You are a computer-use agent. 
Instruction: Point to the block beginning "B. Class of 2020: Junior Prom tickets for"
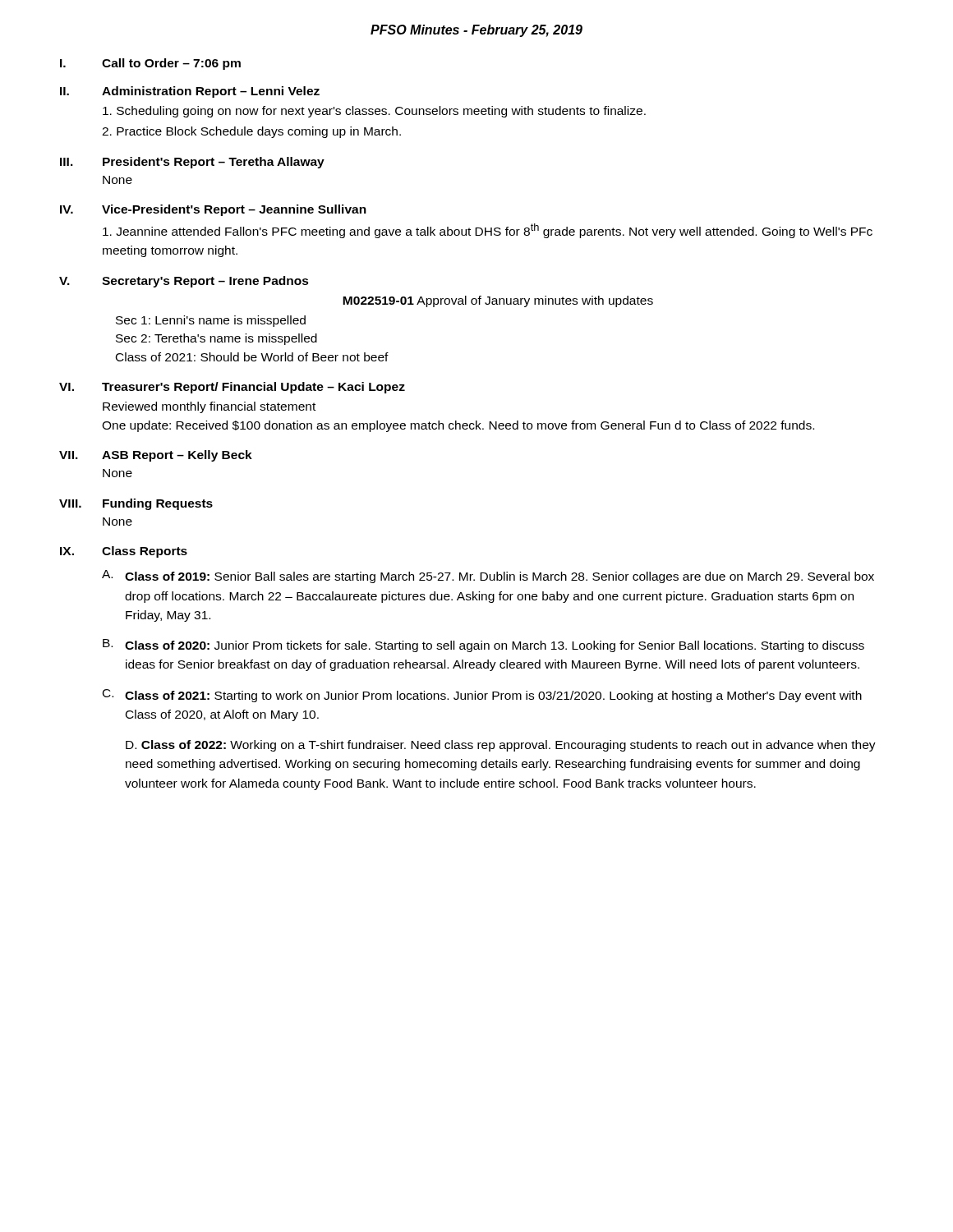(498, 655)
